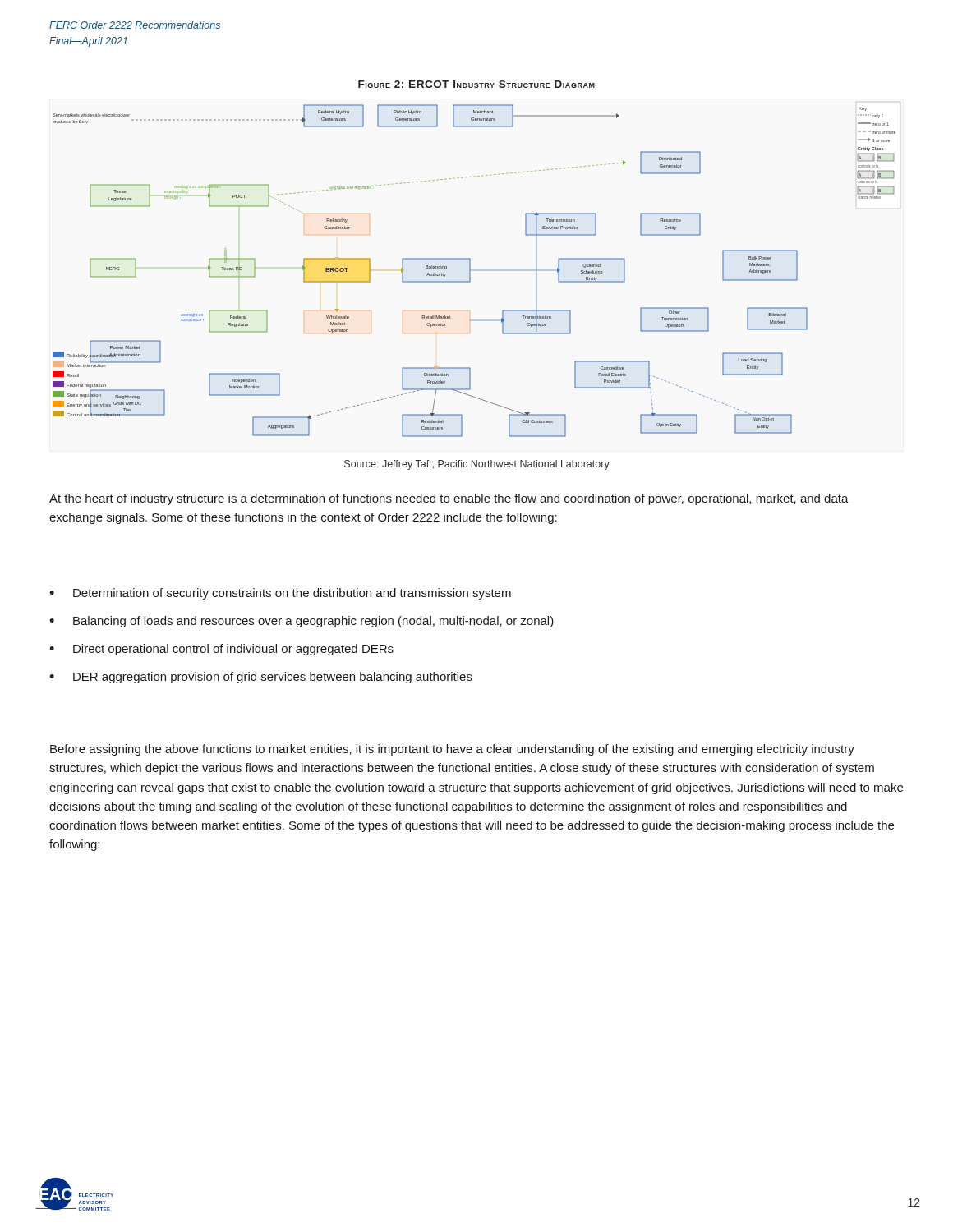Point to the text starting "• Direct operational control of"
953x1232 pixels.
pos(221,650)
